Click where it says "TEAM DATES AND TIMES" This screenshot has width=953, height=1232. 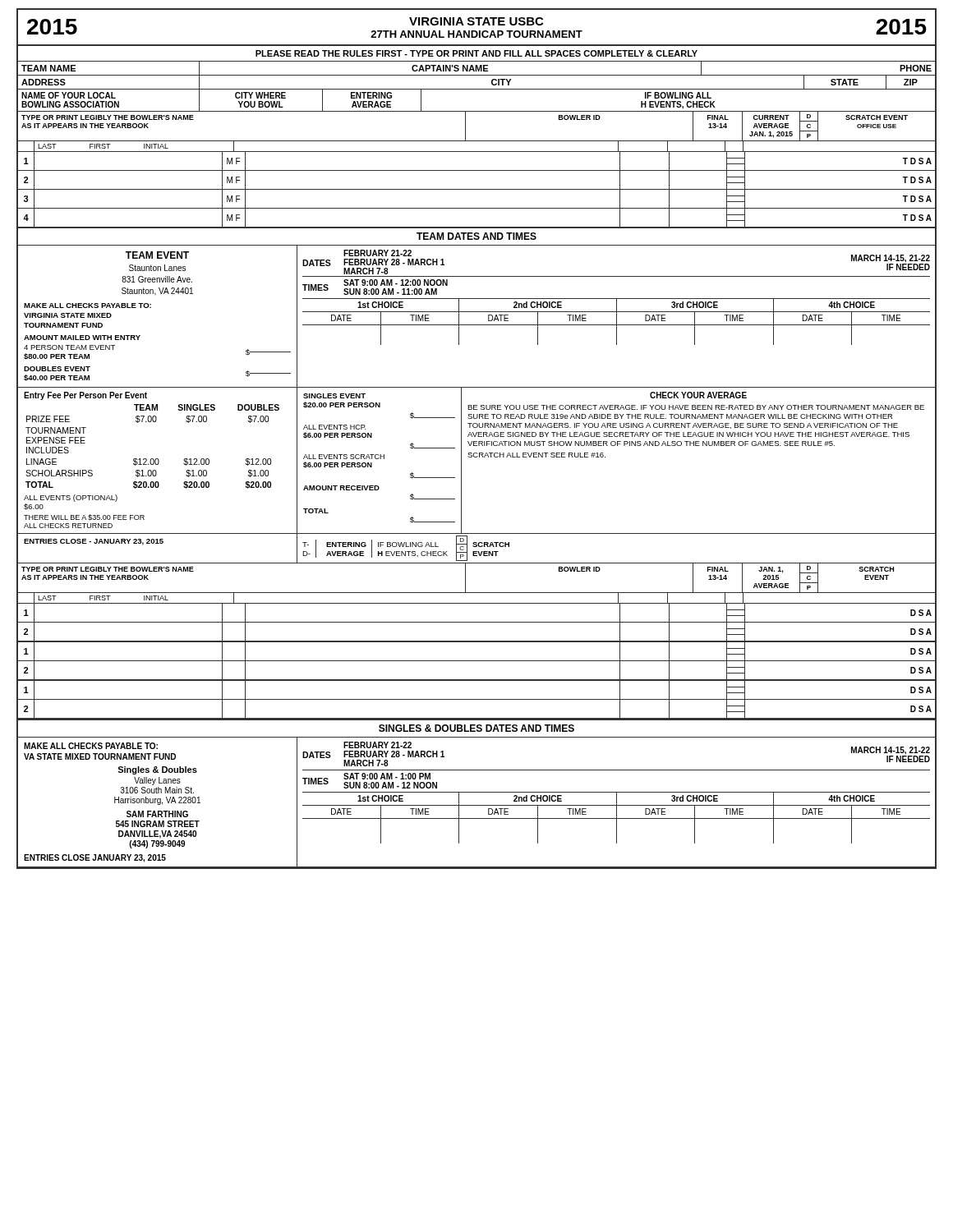point(476,237)
